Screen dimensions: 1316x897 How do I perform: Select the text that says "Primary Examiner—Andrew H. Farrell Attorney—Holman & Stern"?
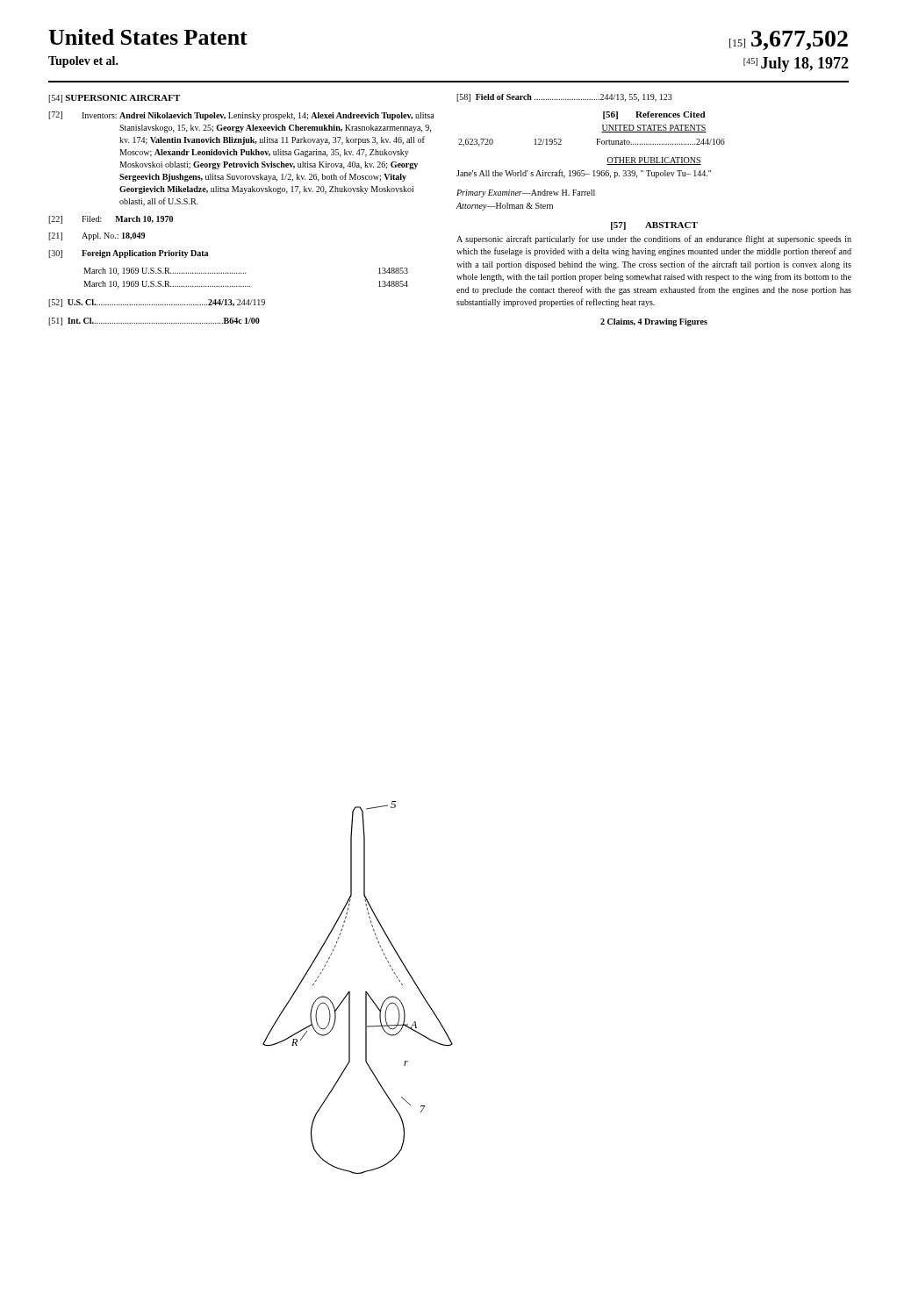point(526,199)
